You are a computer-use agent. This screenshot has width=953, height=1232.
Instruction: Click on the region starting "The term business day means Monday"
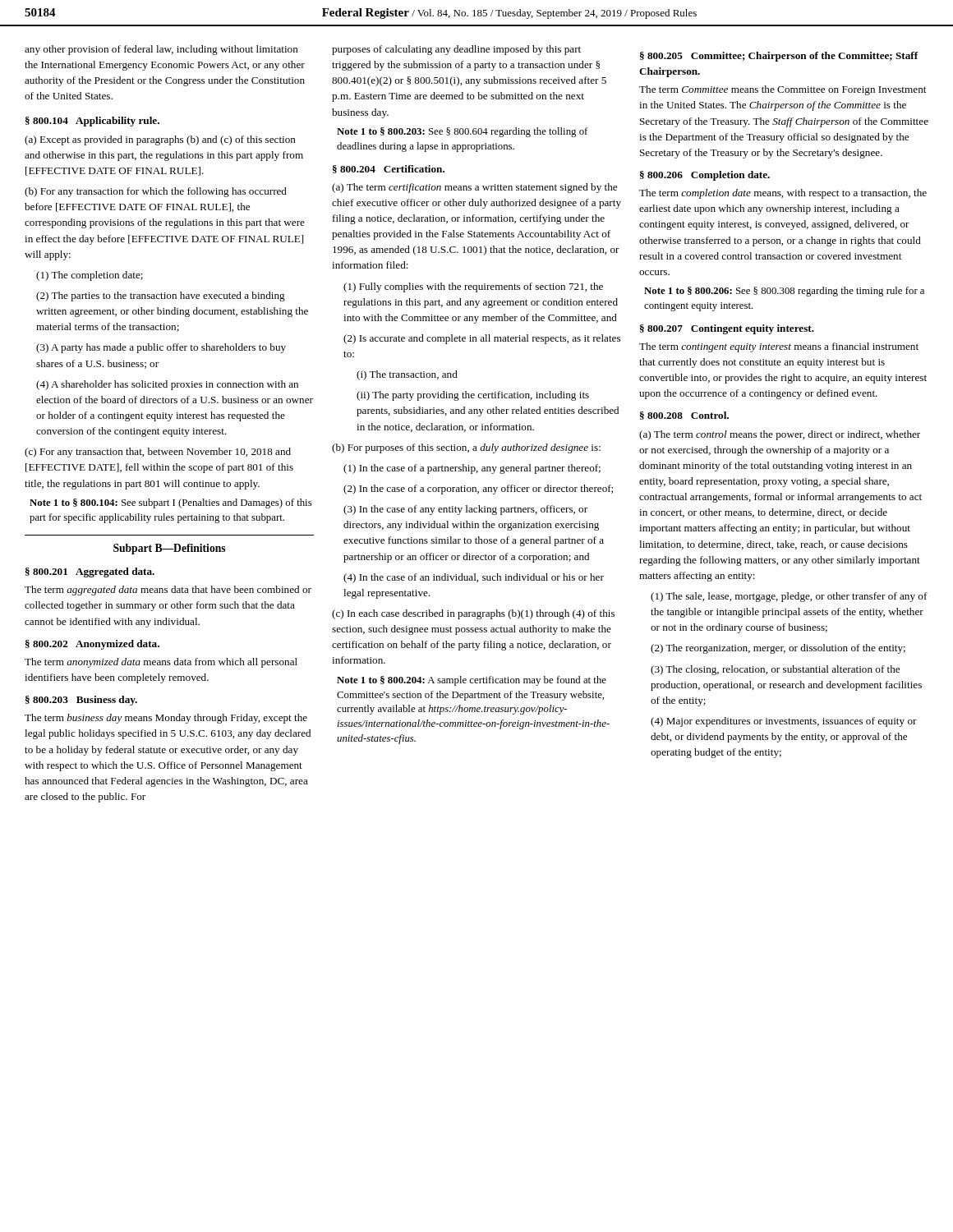(x=169, y=757)
